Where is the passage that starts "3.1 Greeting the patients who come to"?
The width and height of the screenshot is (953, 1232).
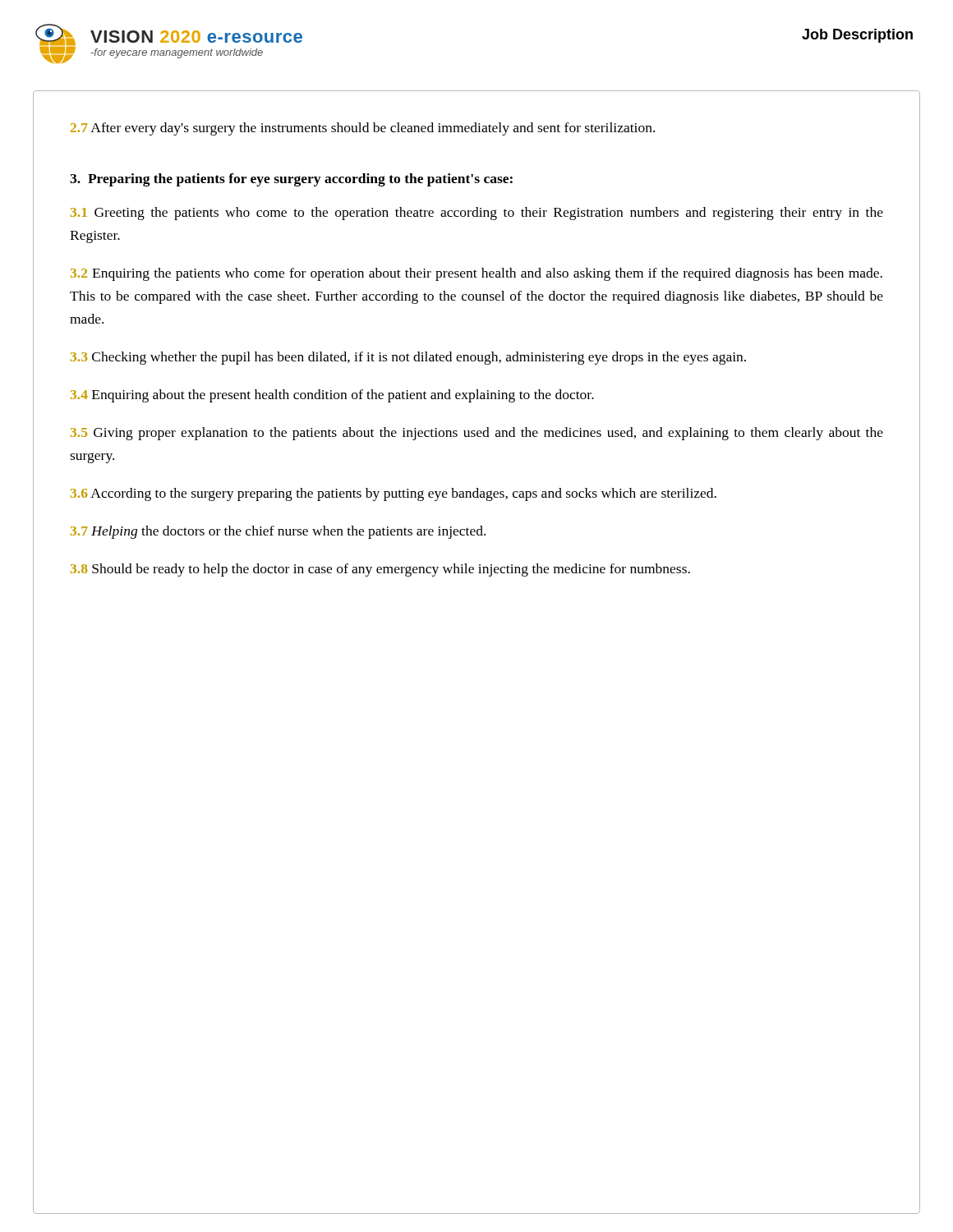pos(476,223)
